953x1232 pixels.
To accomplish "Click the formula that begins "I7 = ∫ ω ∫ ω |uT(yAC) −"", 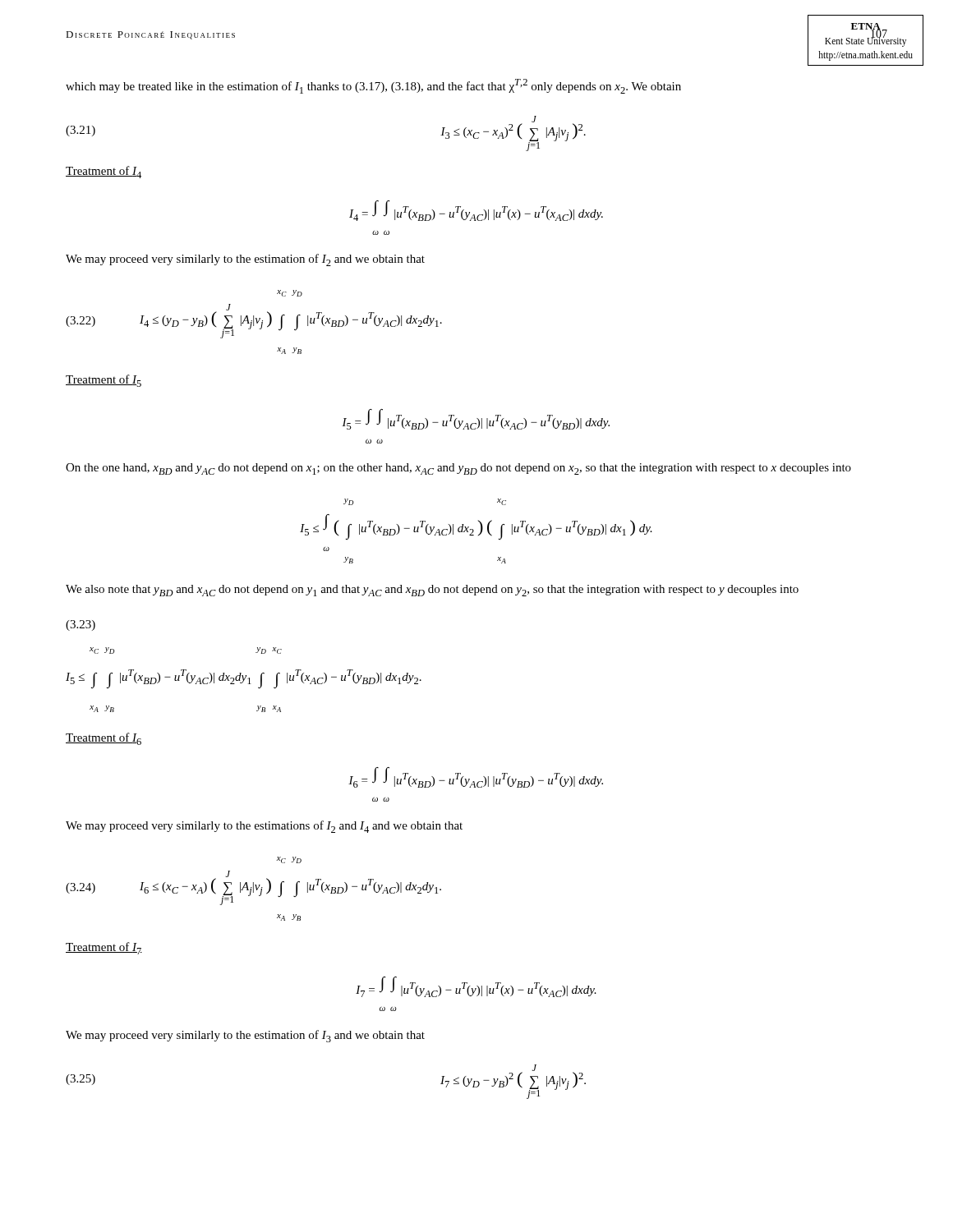I will click(476, 991).
